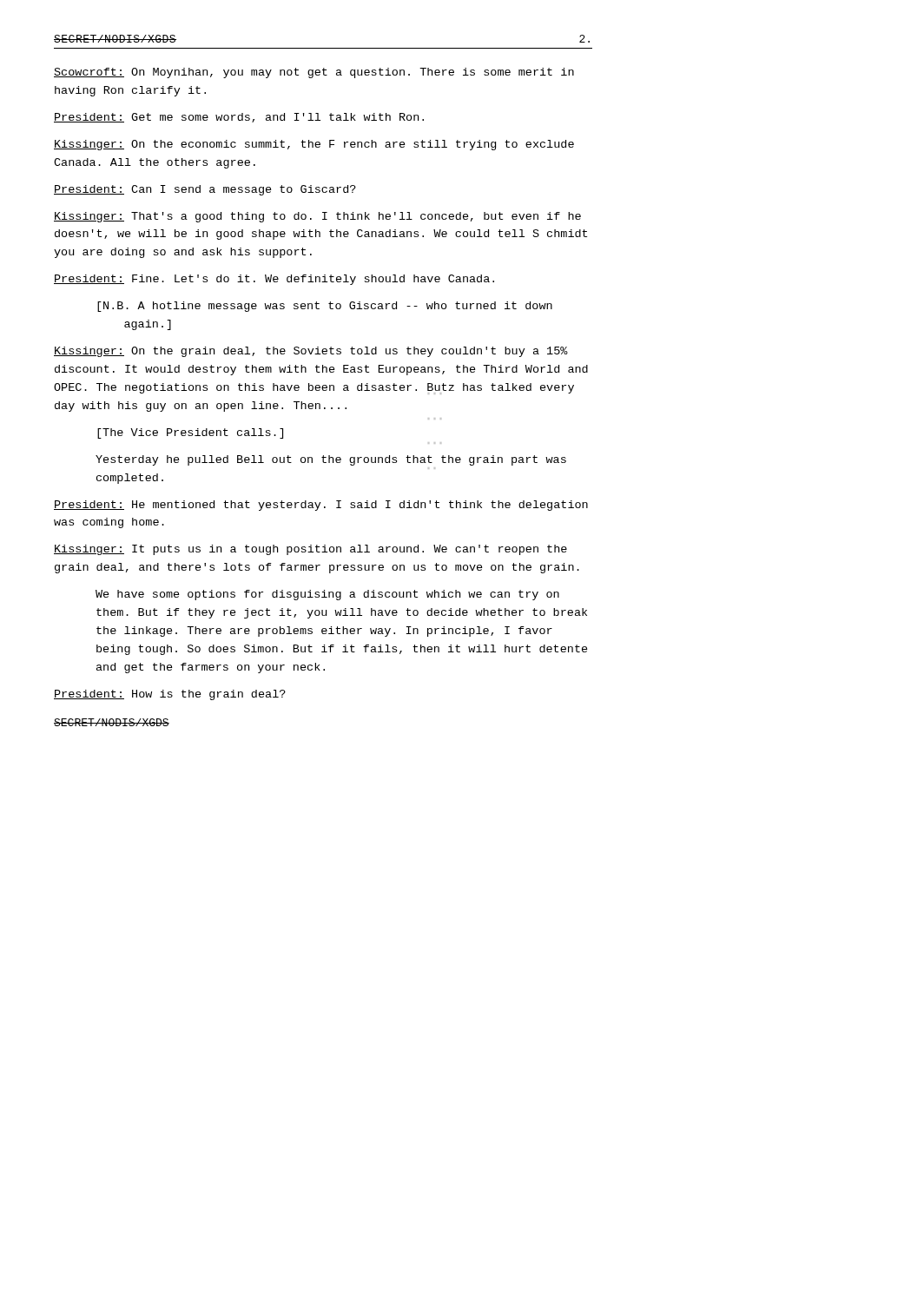
Task: Select the text block starting "President: How is"
Action: [x=170, y=694]
